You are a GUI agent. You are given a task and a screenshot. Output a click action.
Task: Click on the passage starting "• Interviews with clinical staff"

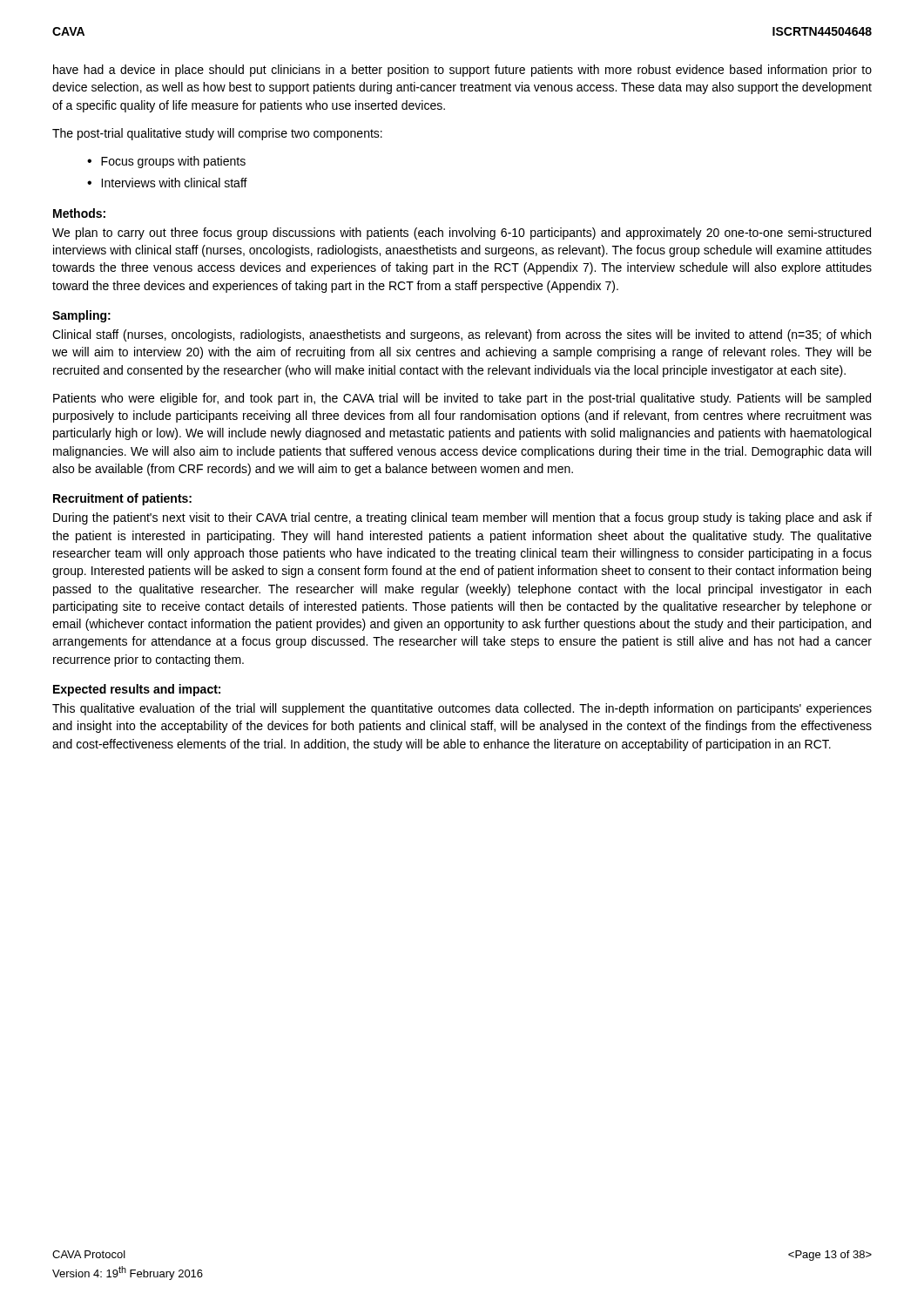(167, 183)
